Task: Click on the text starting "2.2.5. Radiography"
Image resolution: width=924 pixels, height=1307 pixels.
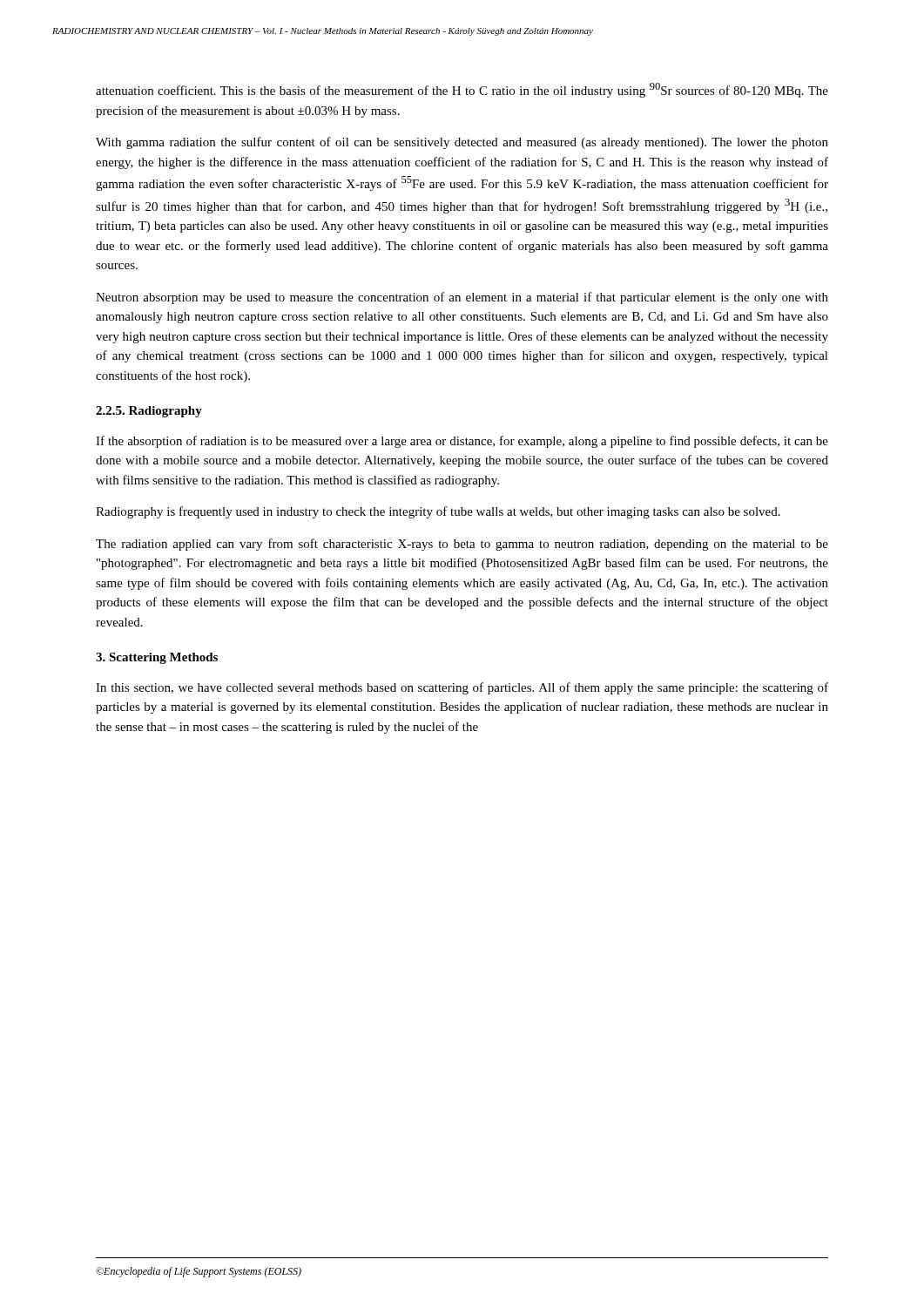Action: 149,410
